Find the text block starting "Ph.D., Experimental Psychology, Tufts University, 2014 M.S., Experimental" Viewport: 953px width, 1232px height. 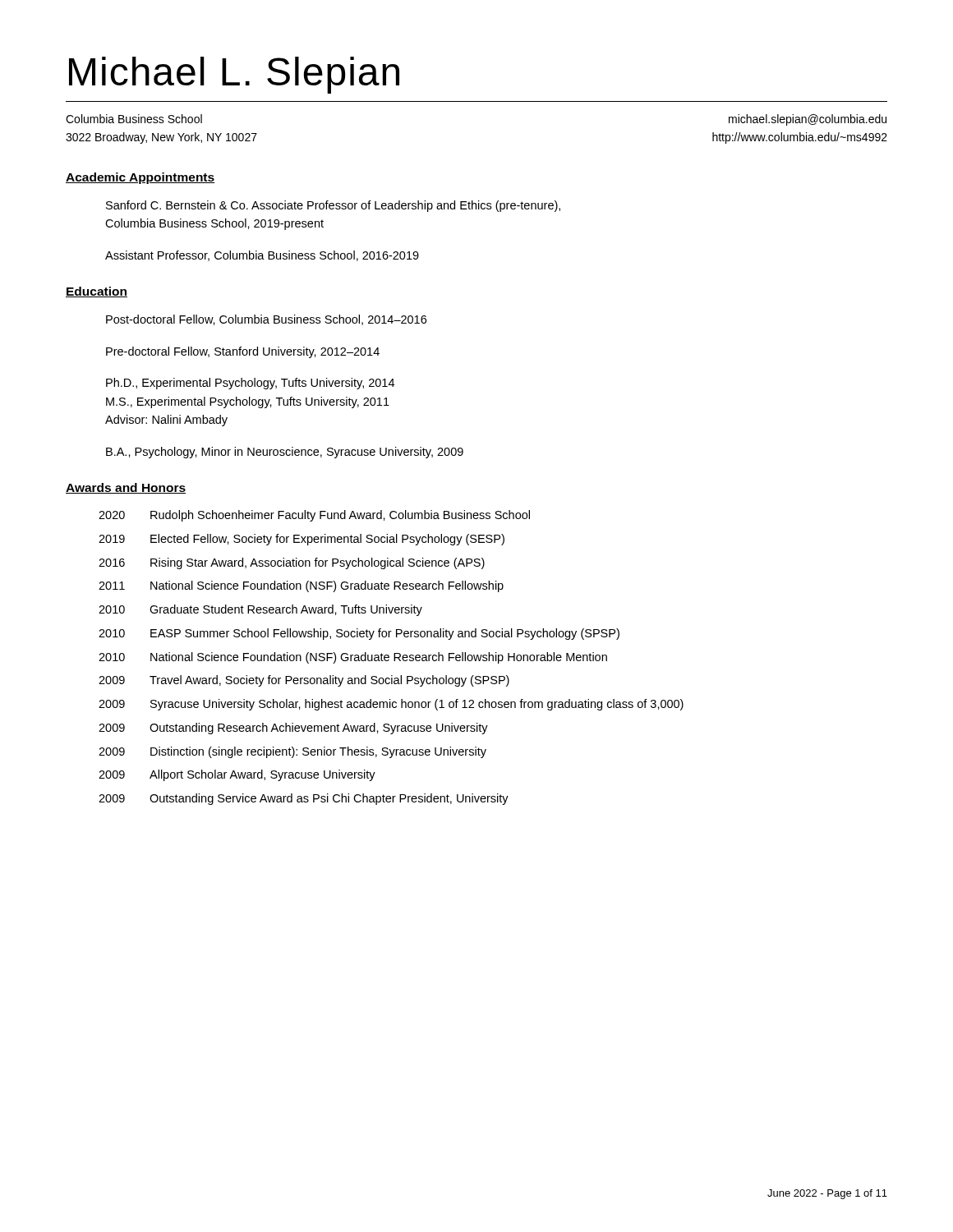click(x=250, y=401)
